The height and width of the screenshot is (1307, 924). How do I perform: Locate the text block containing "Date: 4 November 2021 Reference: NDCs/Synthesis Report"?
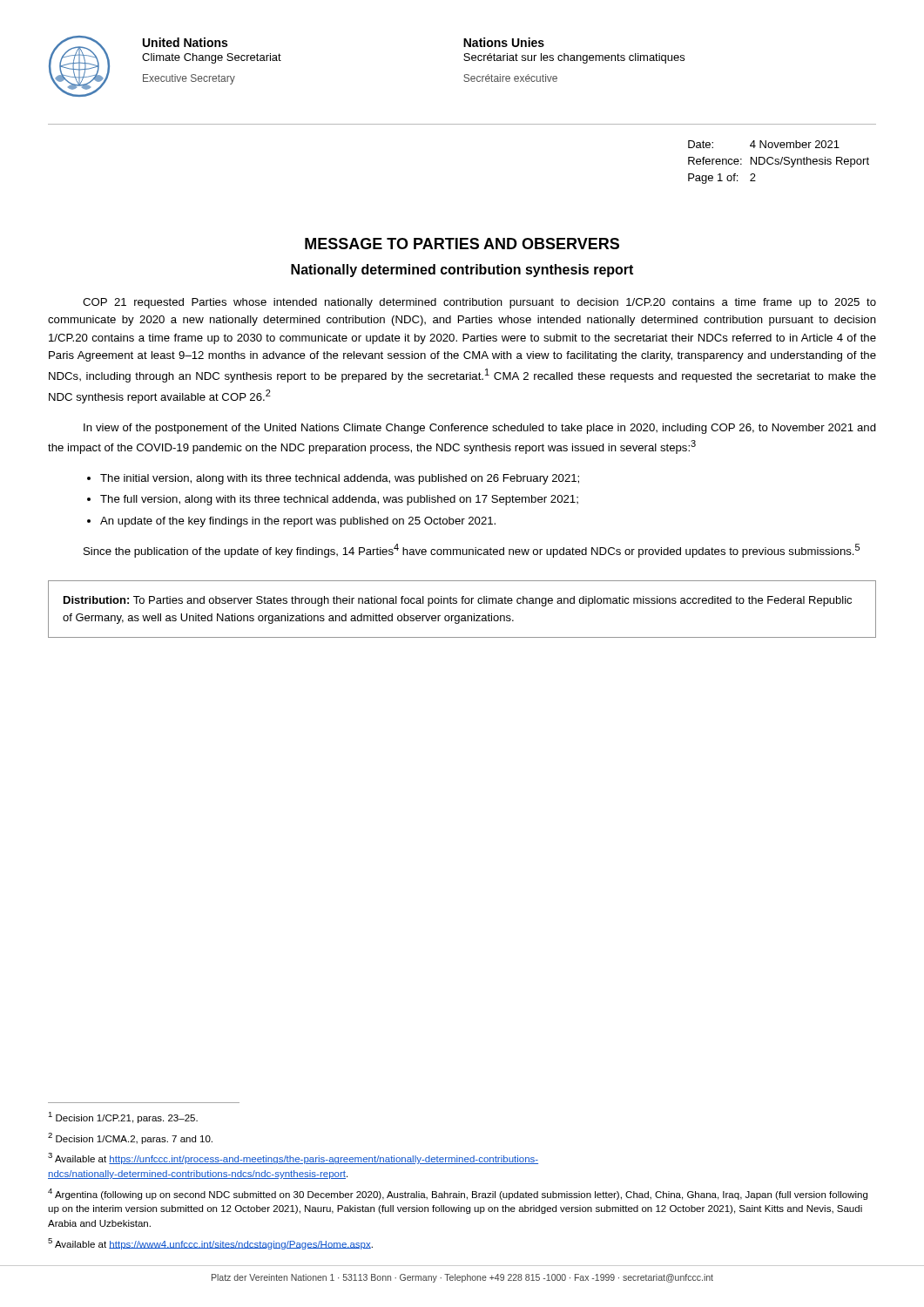click(781, 161)
